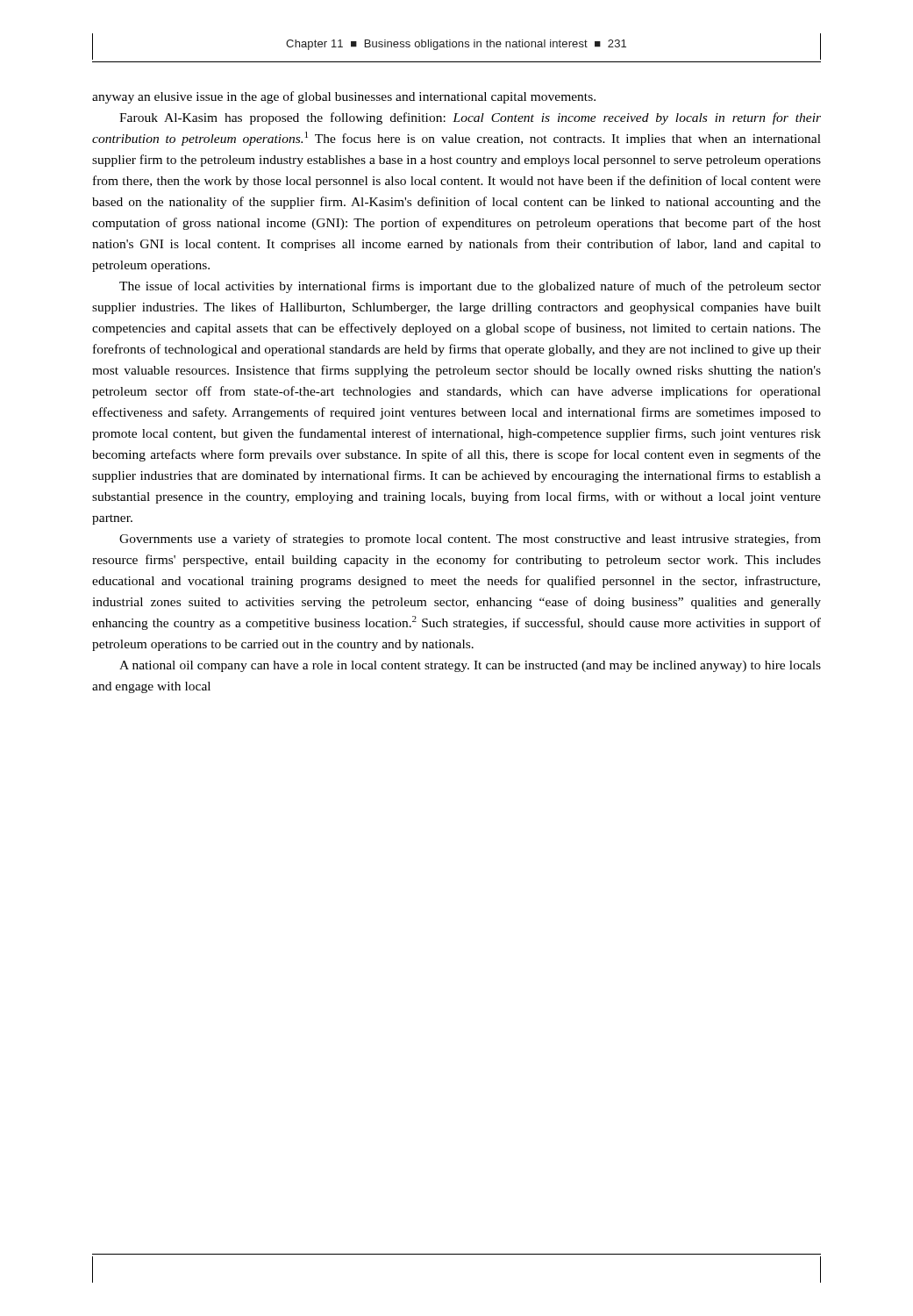
Task: Locate the text block with the text "Governments use a variety of strategies to promote"
Action: tap(456, 592)
